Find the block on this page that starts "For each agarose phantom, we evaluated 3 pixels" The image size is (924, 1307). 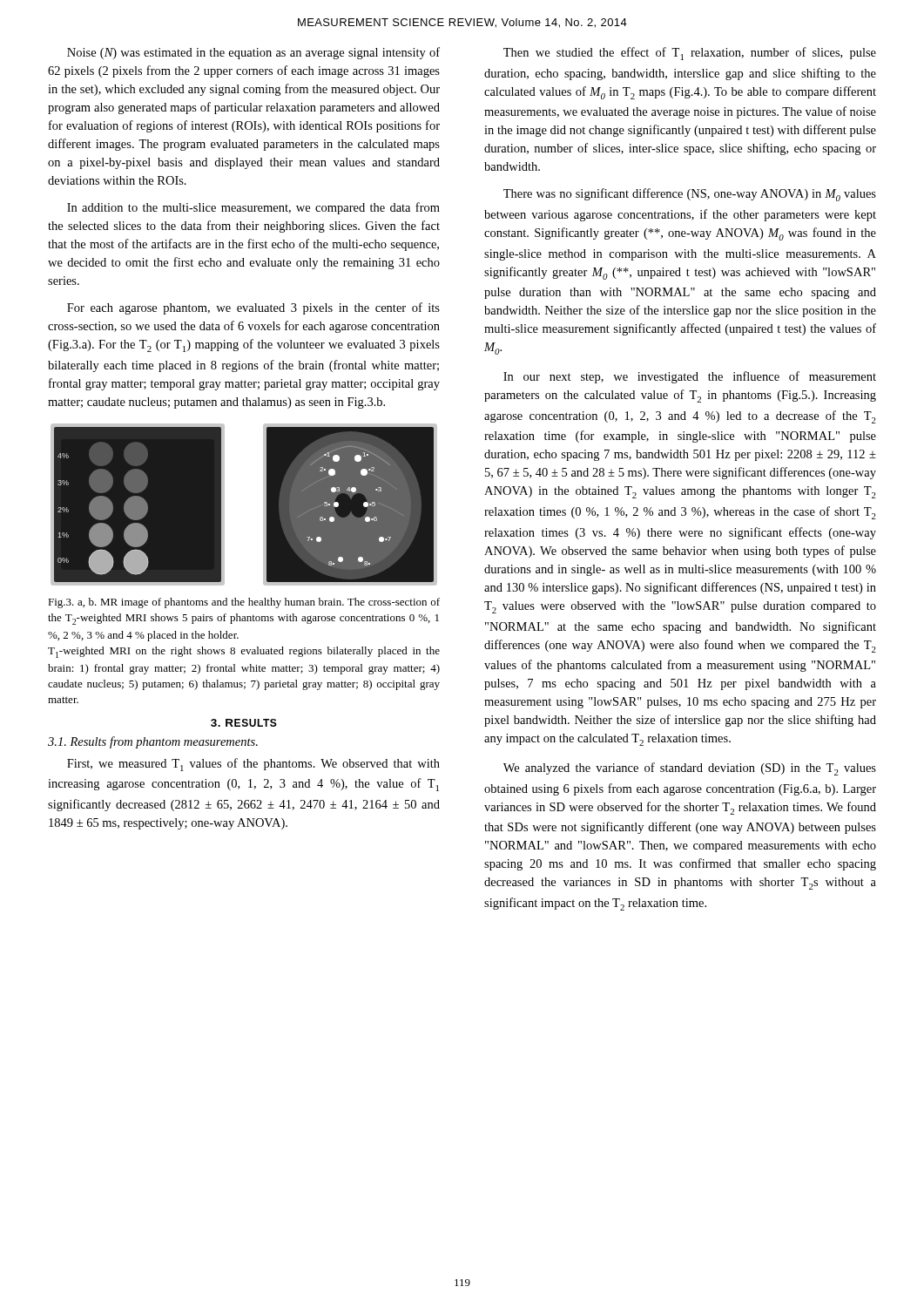pos(244,355)
